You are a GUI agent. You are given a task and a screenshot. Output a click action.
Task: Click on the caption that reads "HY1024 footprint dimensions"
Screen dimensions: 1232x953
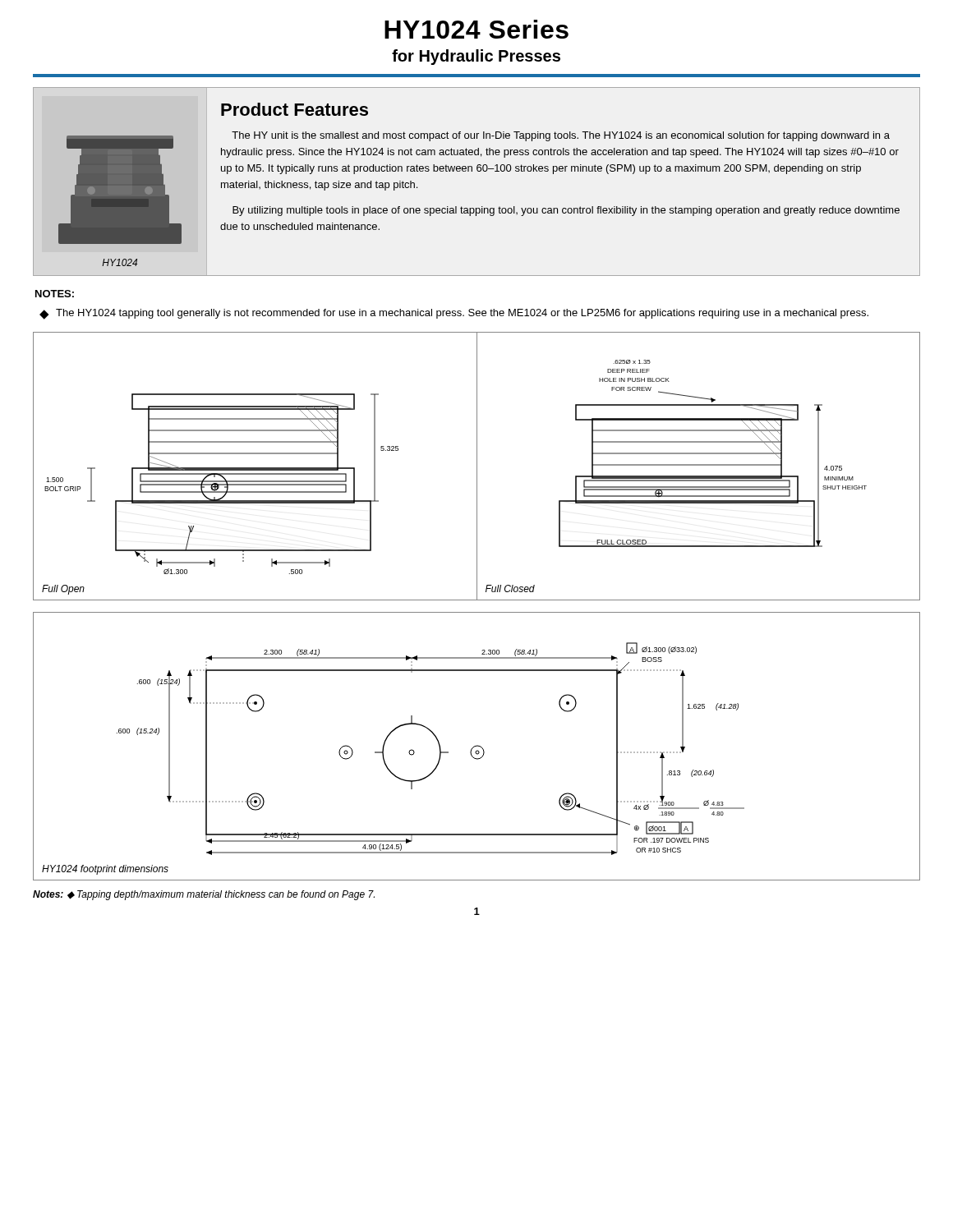[105, 869]
